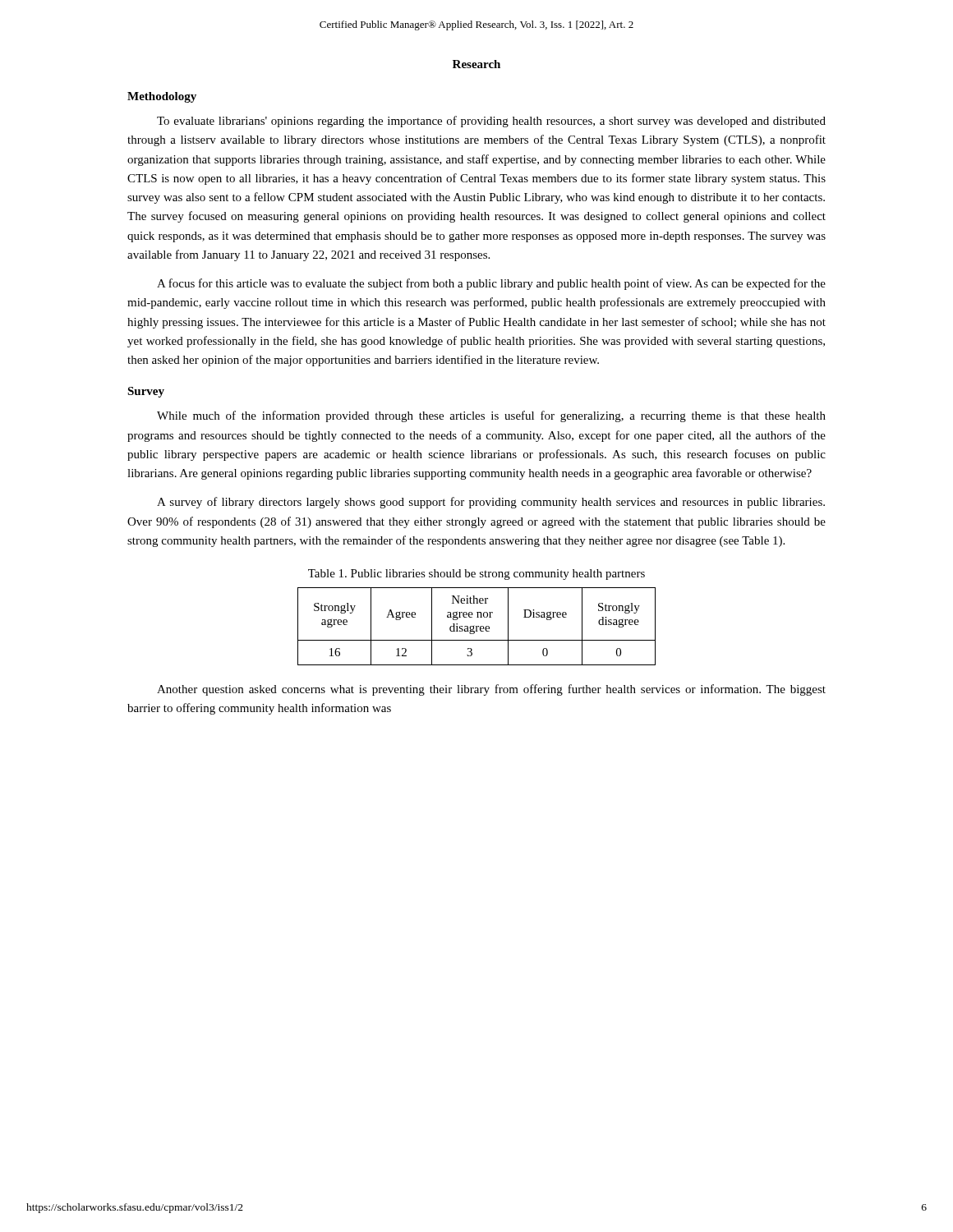This screenshot has width=953, height=1232.
Task: Select the text starting "A focus for this article was to"
Action: point(476,322)
